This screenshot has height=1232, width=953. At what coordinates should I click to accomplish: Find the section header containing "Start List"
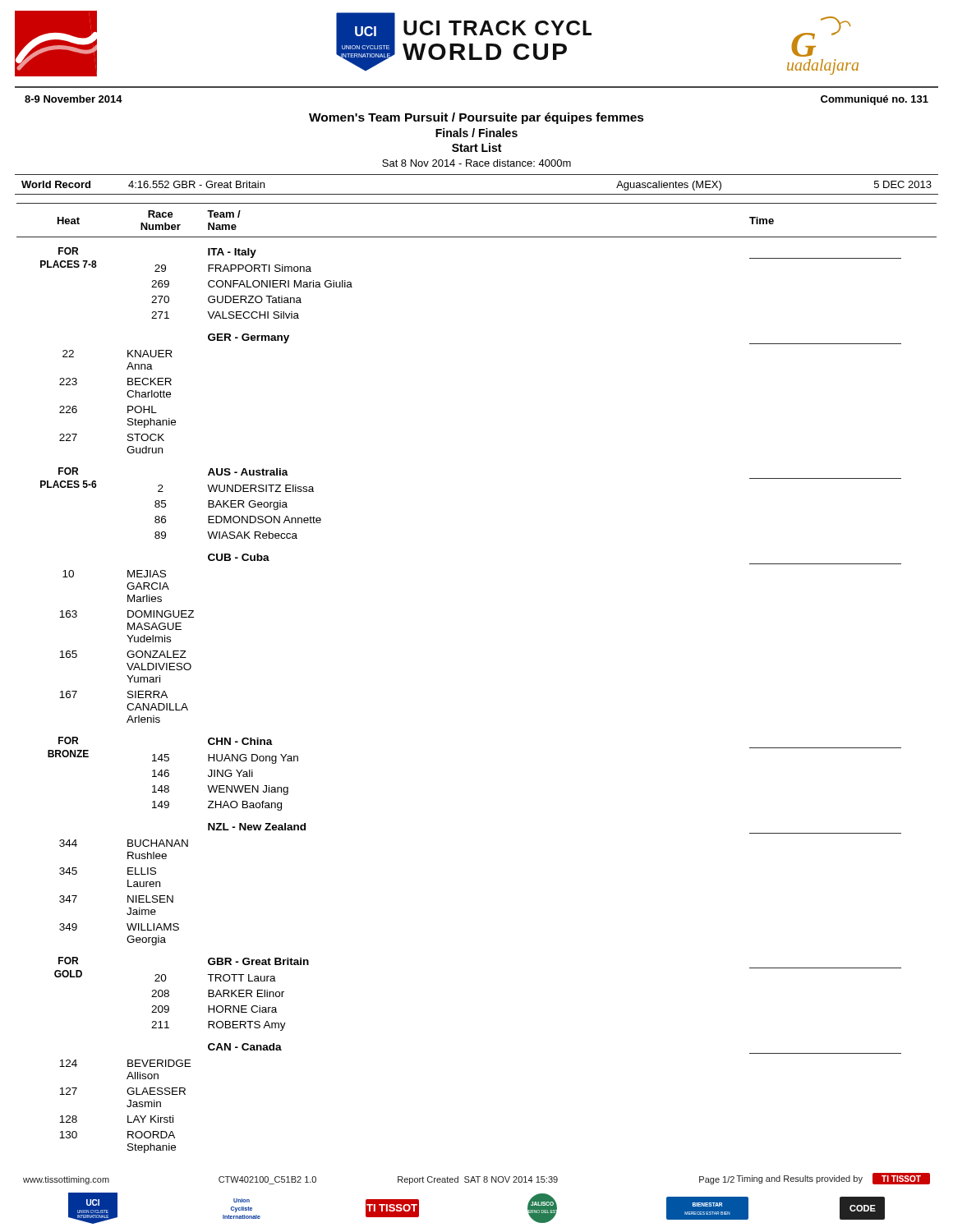pyautogui.click(x=476, y=148)
